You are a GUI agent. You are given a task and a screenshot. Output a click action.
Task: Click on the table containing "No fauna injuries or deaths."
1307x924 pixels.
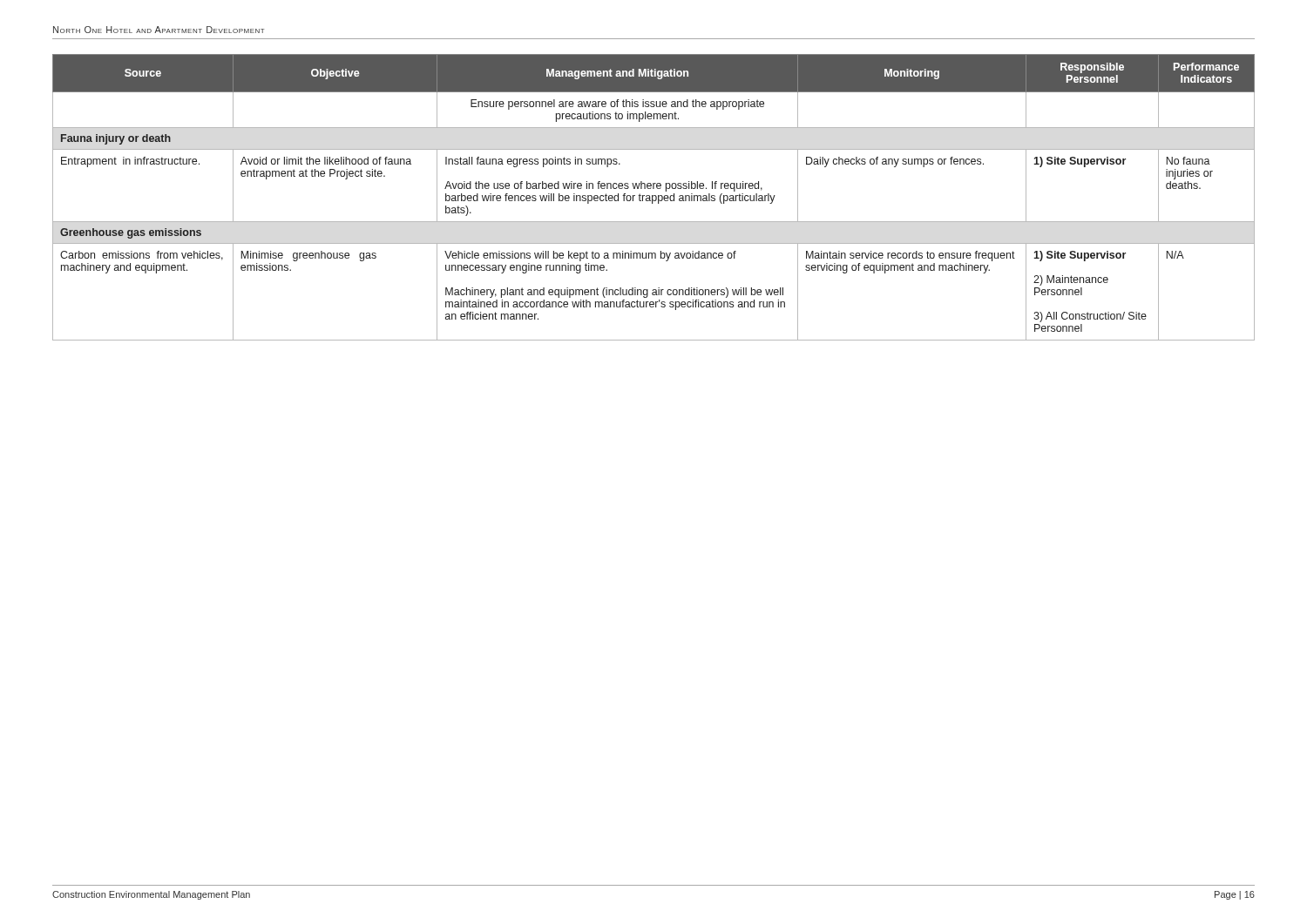click(654, 197)
